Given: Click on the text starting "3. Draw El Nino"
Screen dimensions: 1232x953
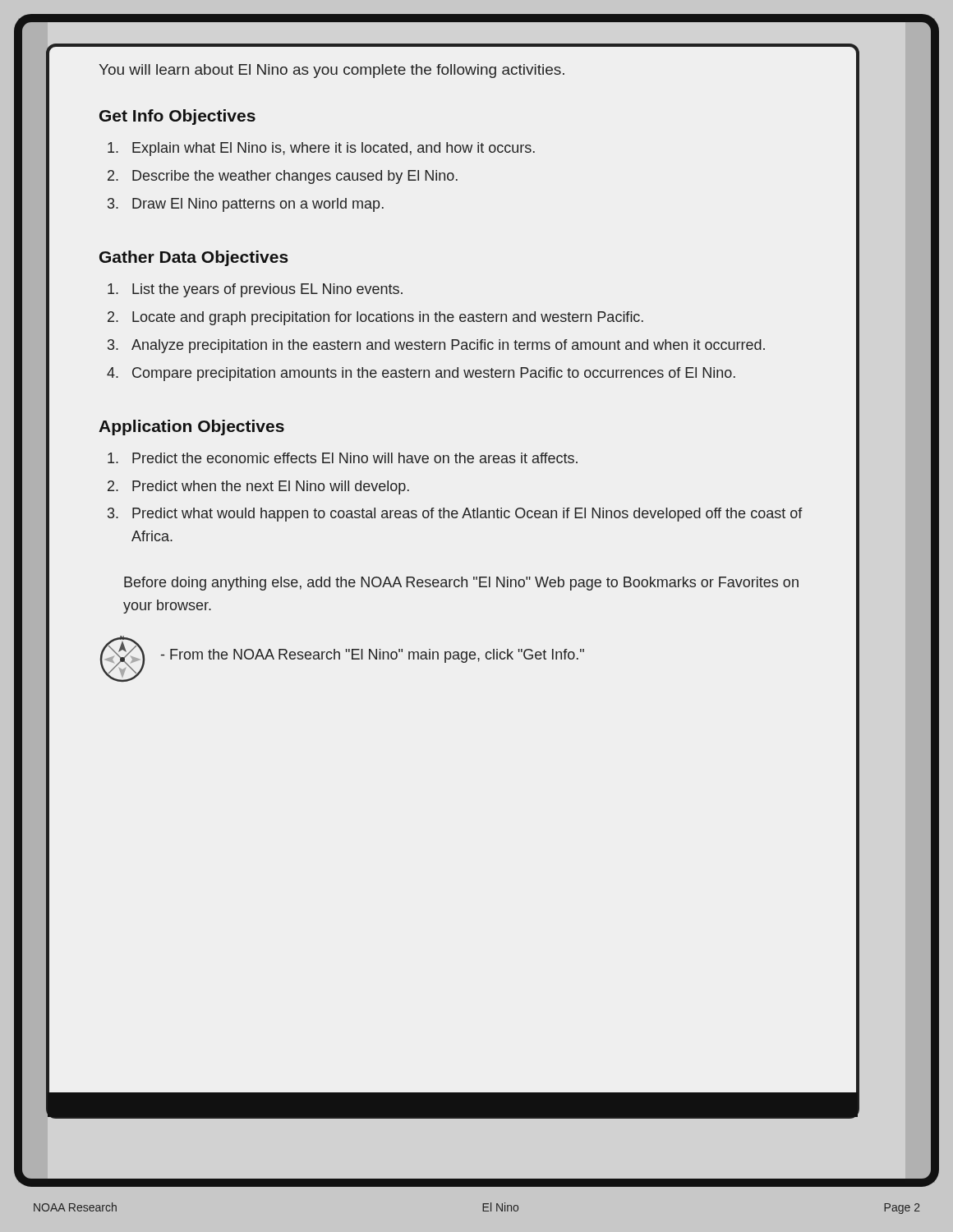Looking at the screenshot, I should (246, 205).
